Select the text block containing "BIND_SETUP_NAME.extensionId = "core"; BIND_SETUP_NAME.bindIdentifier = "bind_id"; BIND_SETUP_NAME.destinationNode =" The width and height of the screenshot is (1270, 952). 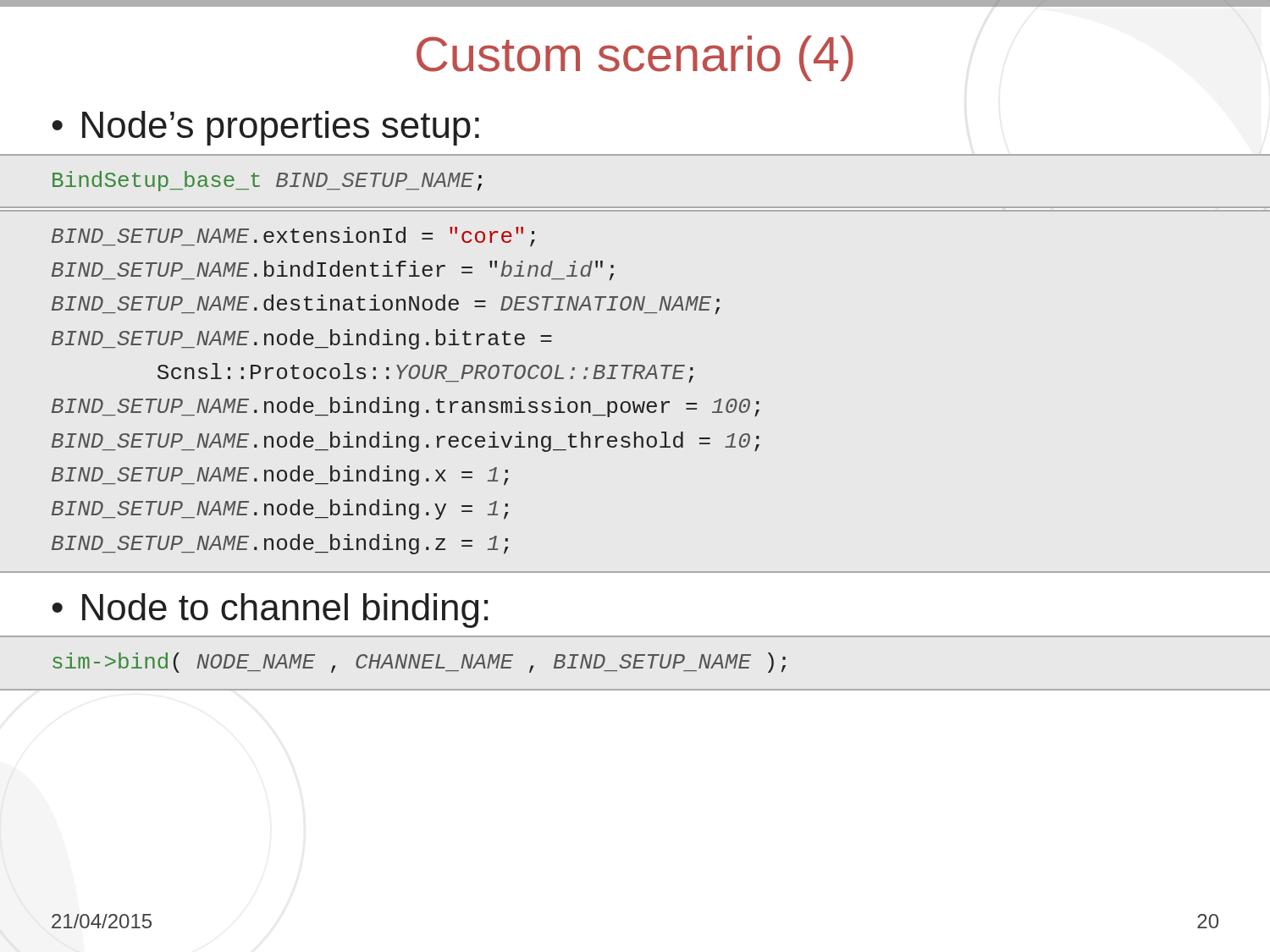pyautogui.click(x=635, y=390)
